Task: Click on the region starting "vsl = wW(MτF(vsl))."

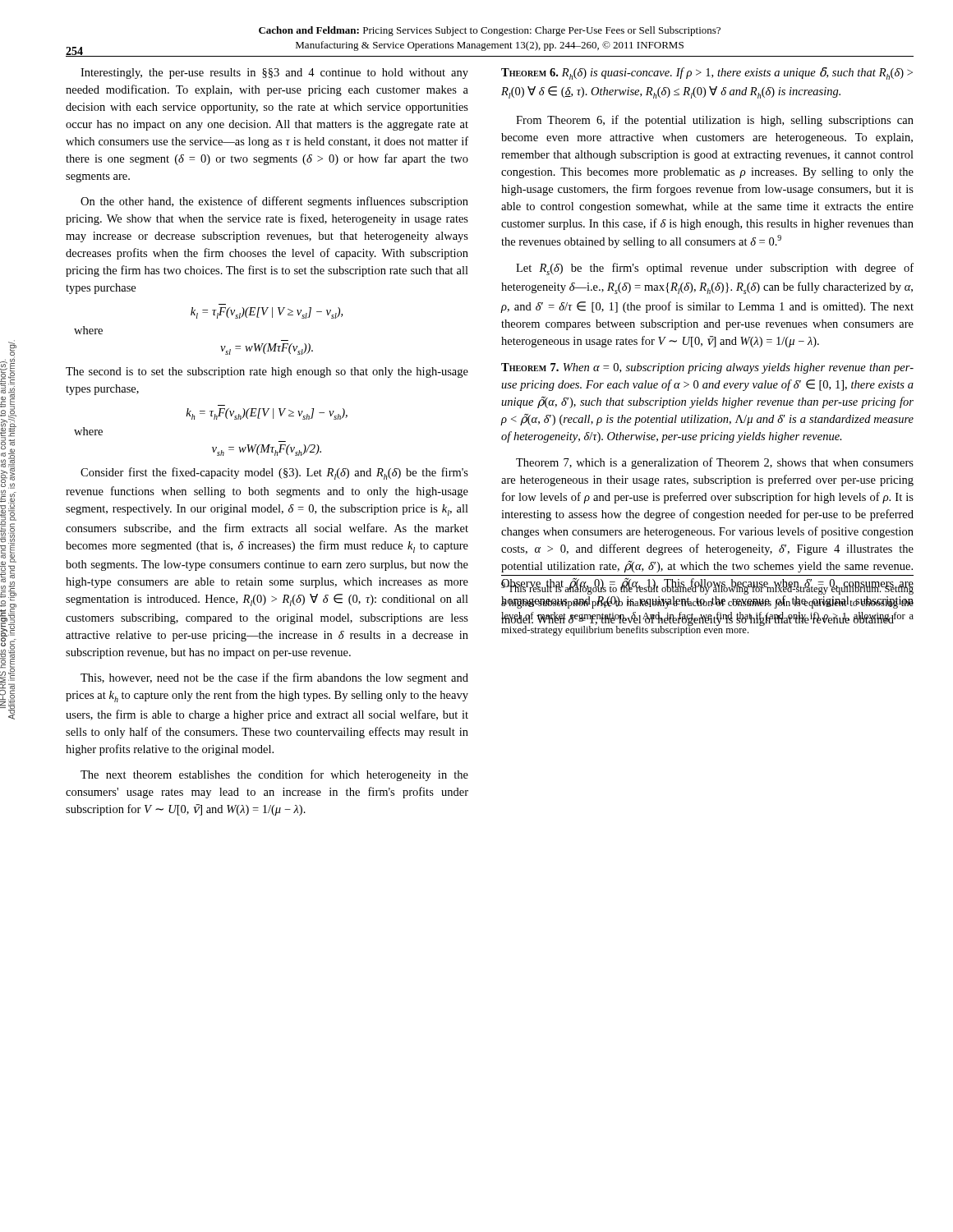Action: 267,349
